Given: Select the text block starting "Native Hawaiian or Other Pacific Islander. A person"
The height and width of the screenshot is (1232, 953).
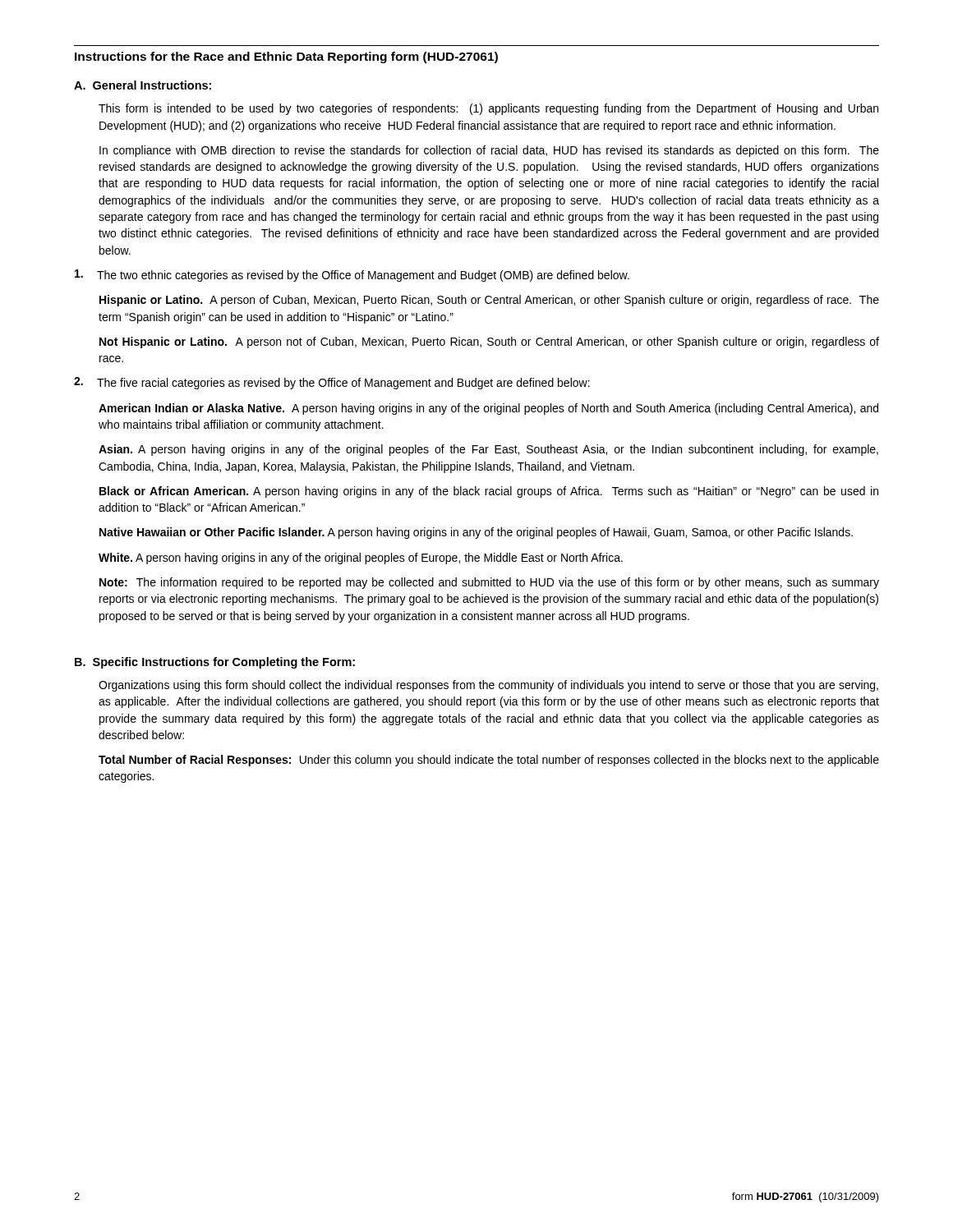Looking at the screenshot, I should point(476,533).
